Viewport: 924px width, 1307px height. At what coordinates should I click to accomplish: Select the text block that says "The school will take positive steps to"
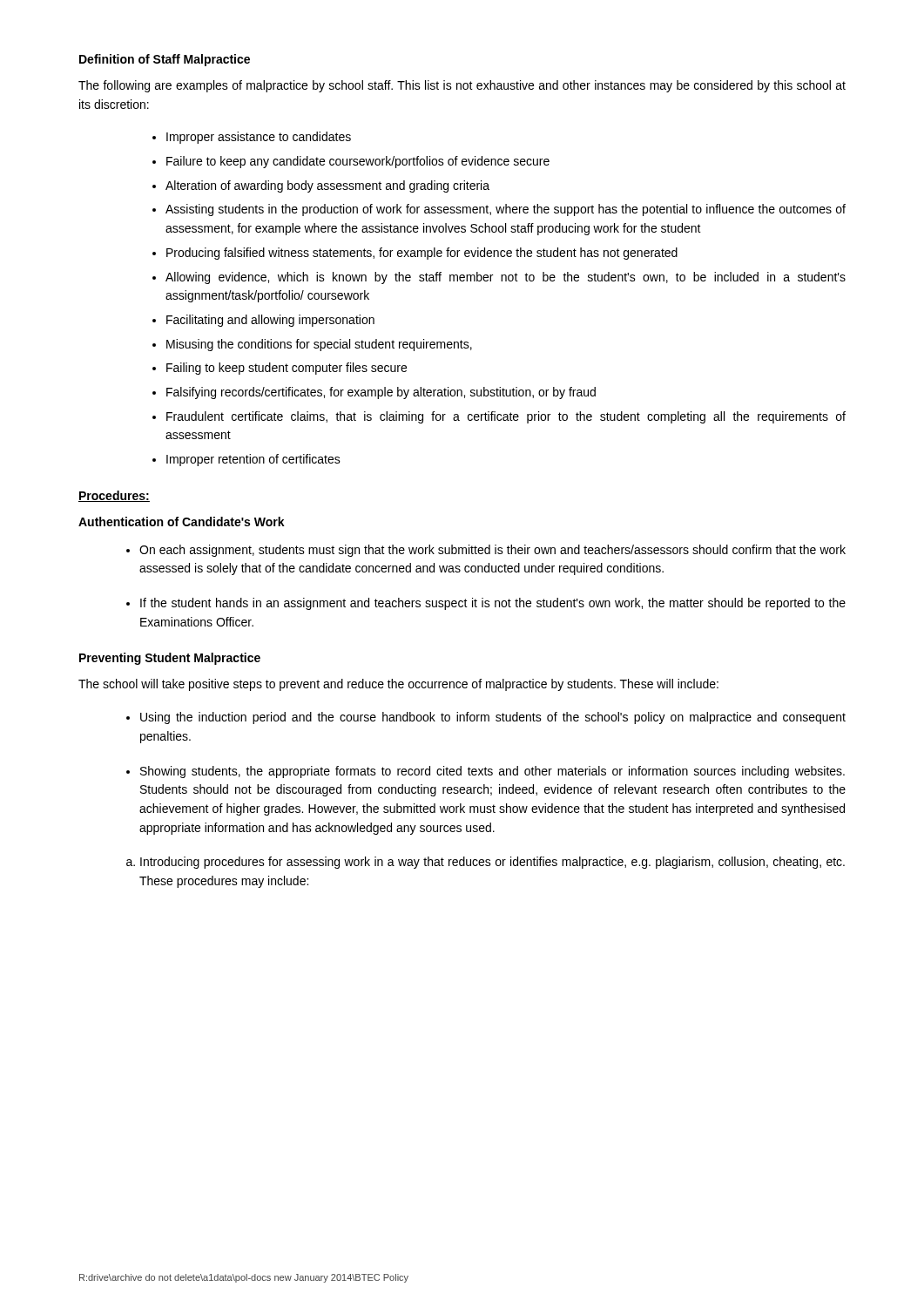point(399,684)
